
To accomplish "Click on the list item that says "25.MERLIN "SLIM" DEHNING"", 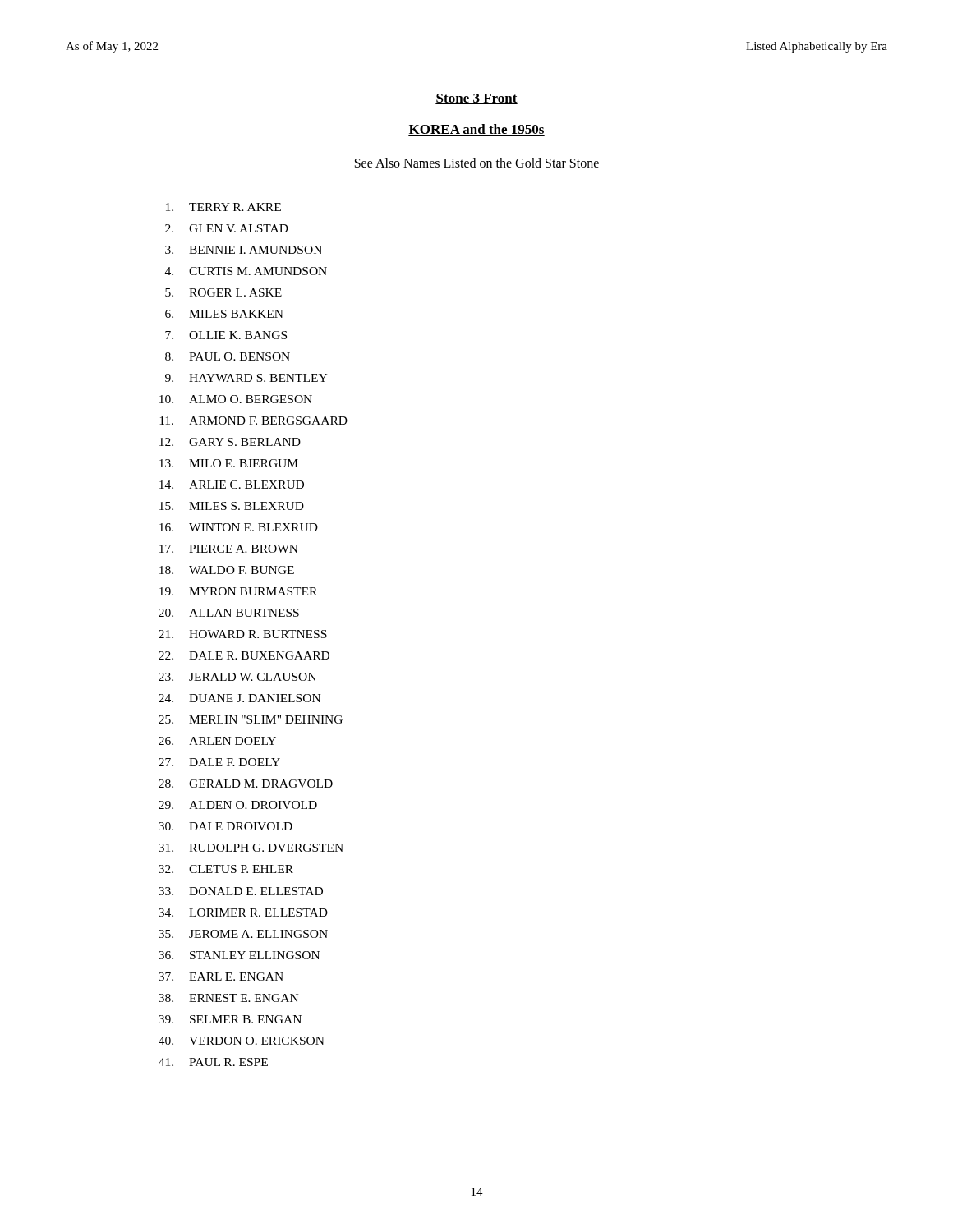I will point(251,719).
